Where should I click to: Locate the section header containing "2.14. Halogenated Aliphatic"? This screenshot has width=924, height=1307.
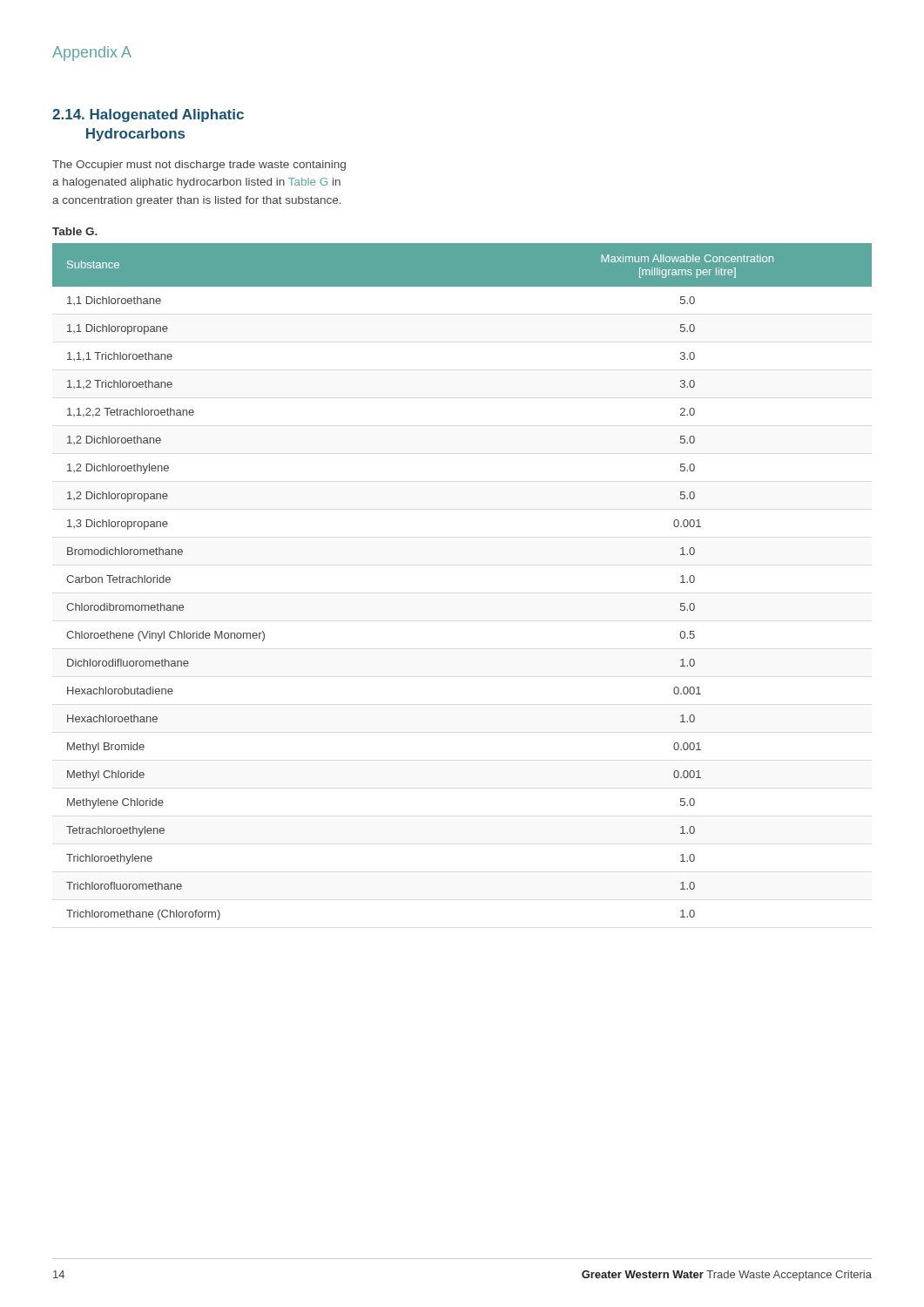coord(148,124)
